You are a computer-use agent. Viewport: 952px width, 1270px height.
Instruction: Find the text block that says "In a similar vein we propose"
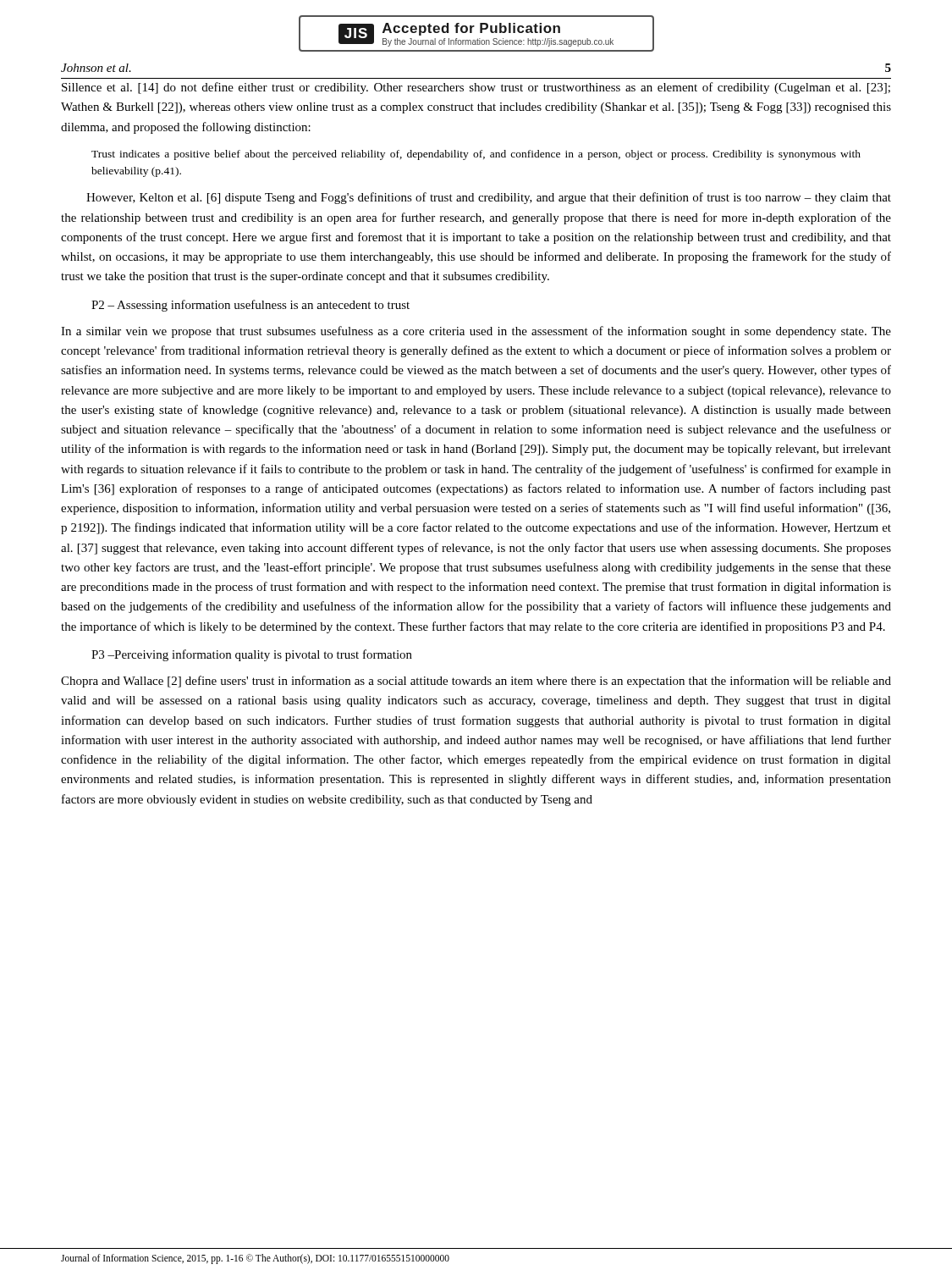(x=476, y=479)
